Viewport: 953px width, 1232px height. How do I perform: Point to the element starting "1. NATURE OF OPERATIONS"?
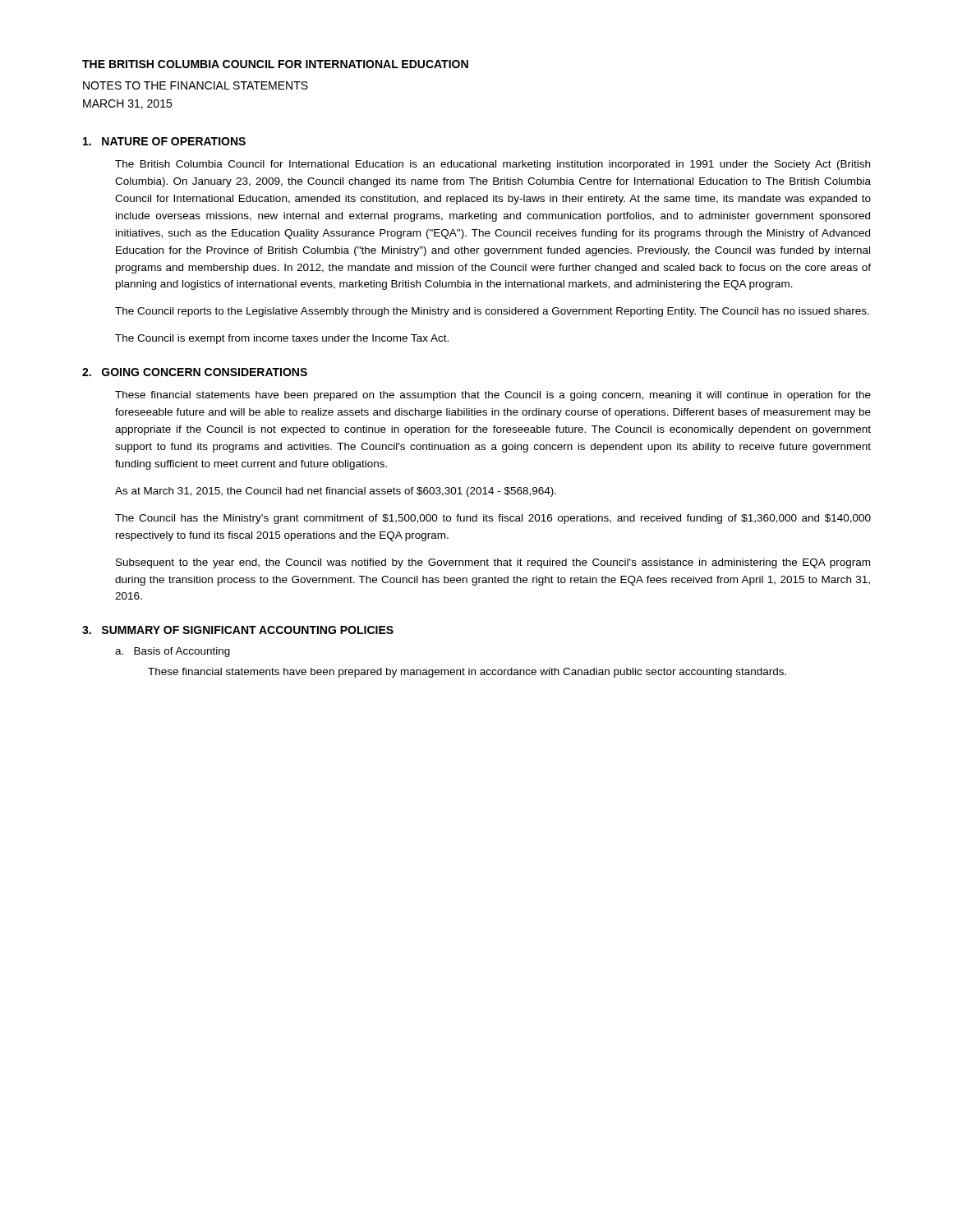tap(164, 141)
